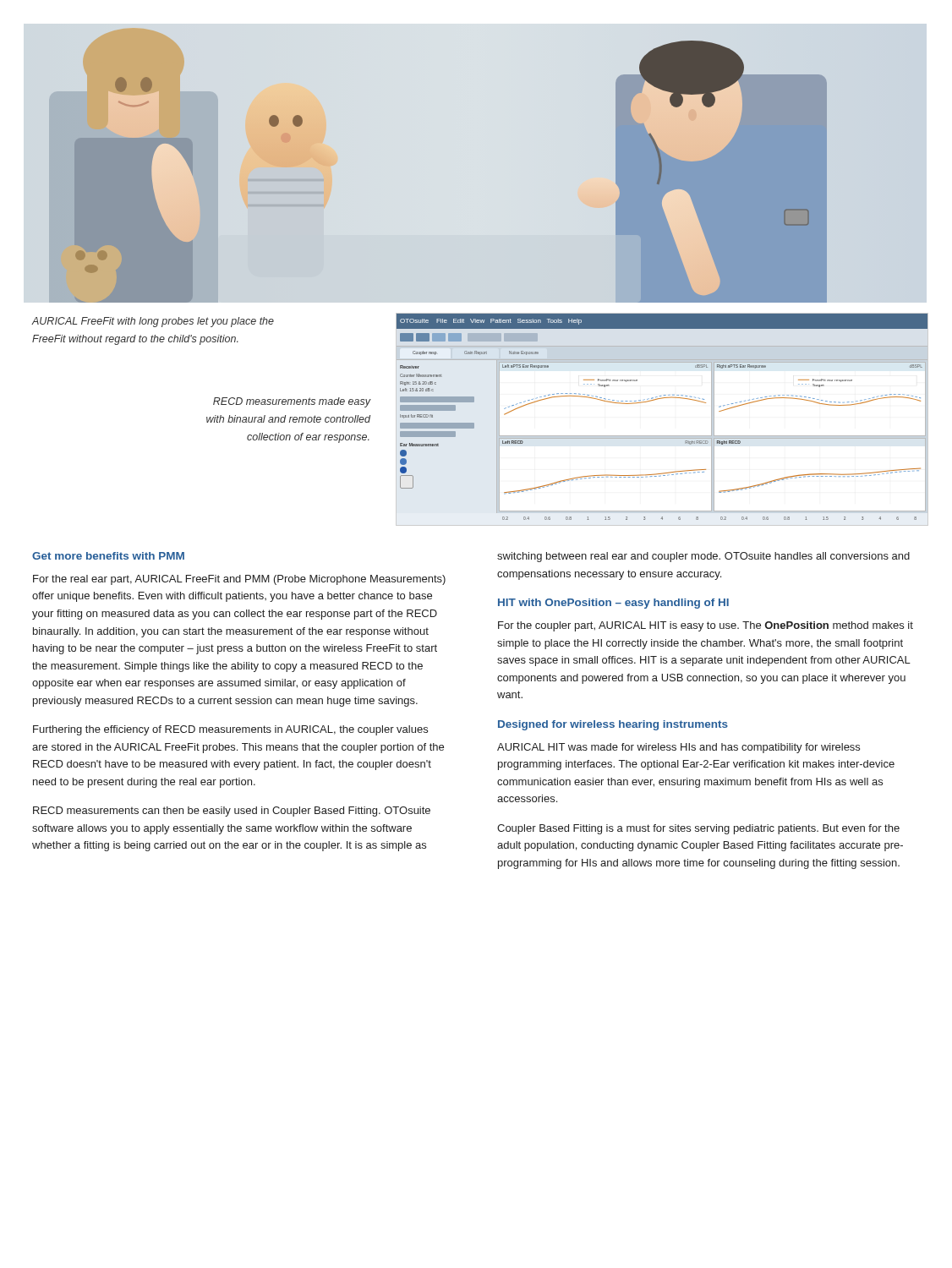Locate the block starting "Furthering the efficiency of"

click(239, 756)
